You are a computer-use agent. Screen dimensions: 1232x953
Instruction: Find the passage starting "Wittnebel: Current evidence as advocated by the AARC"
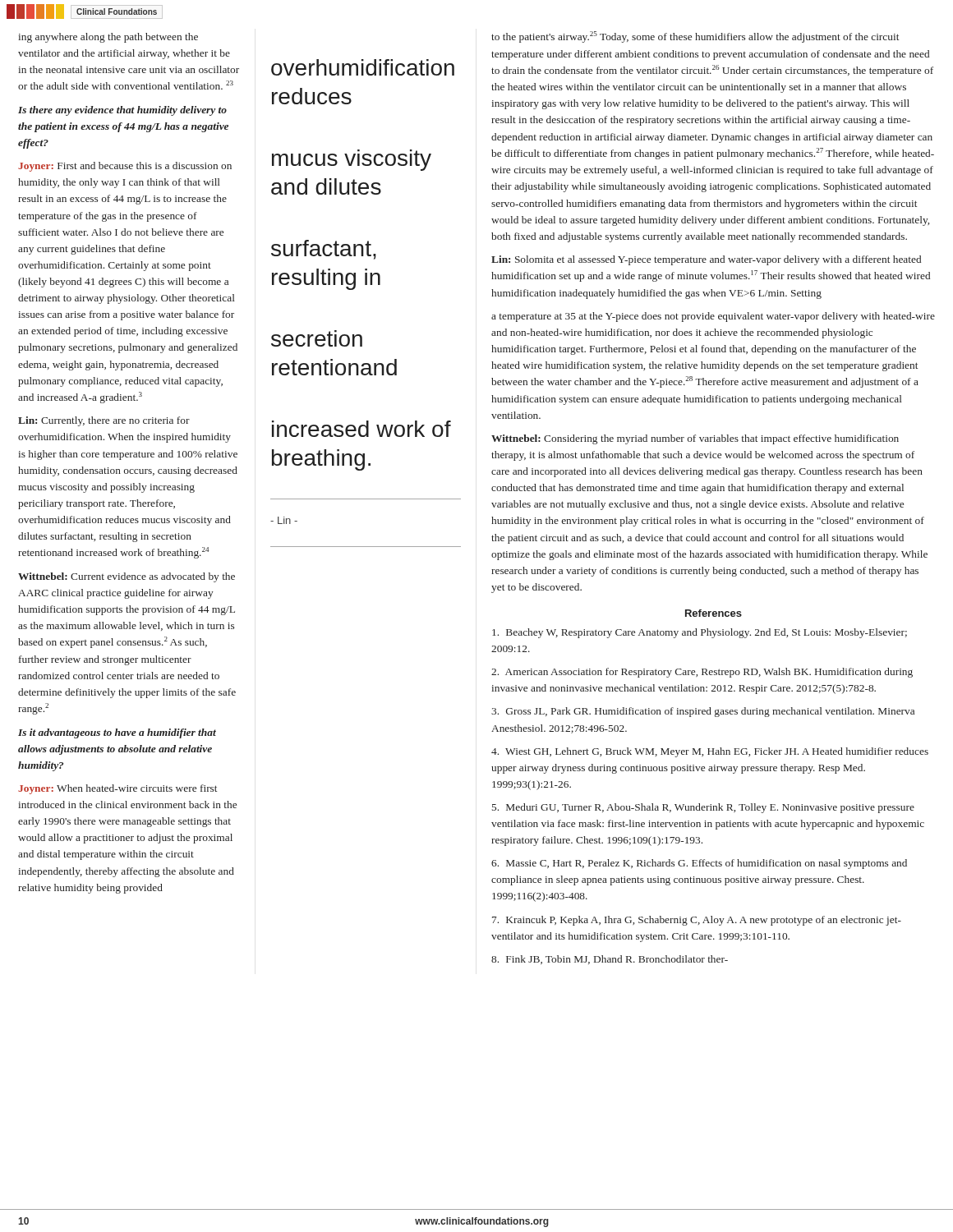point(129,643)
